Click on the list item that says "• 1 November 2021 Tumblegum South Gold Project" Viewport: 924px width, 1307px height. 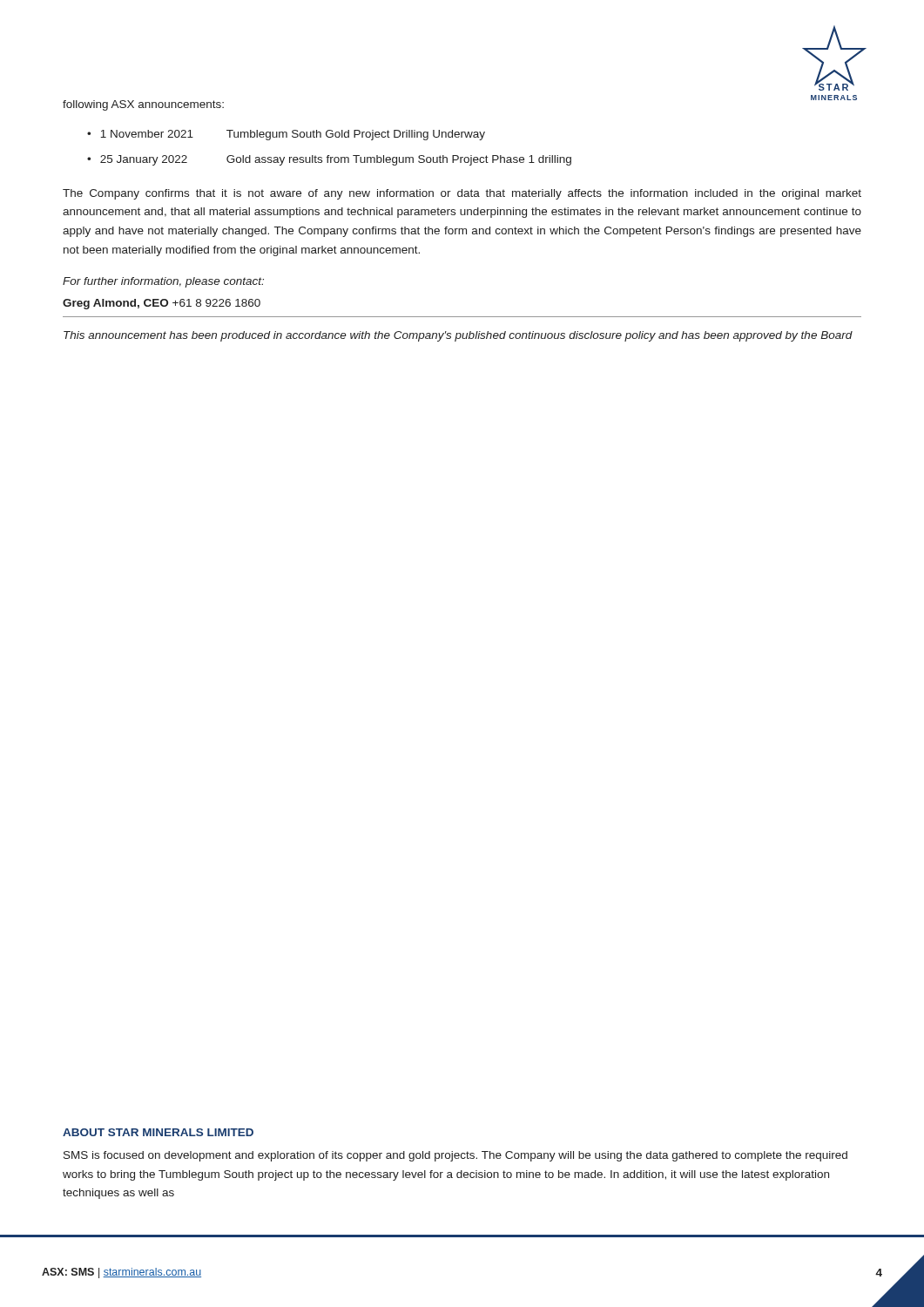tap(286, 135)
